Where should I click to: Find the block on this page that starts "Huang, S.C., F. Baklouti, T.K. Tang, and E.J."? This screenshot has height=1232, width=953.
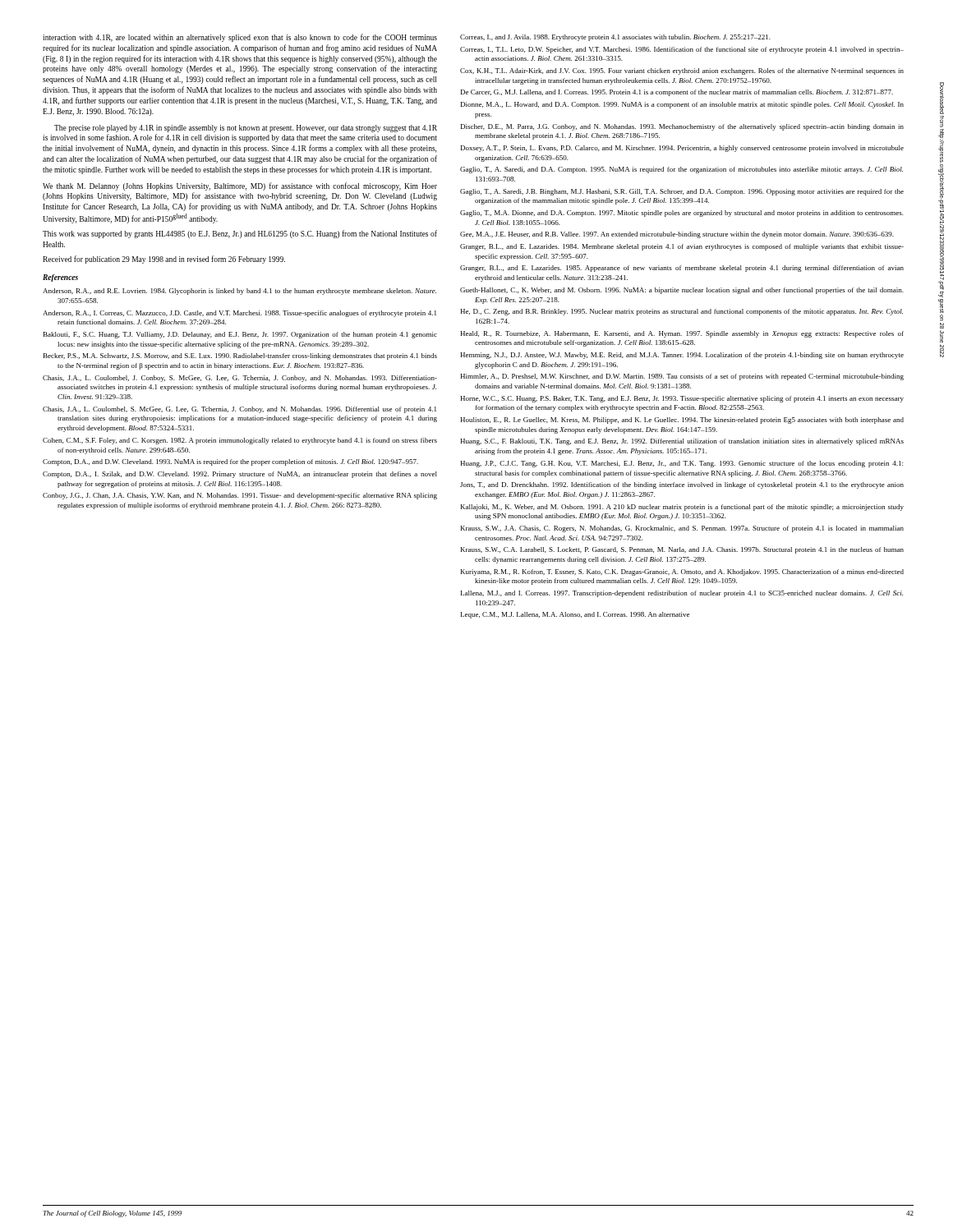click(x=682, y=447)
